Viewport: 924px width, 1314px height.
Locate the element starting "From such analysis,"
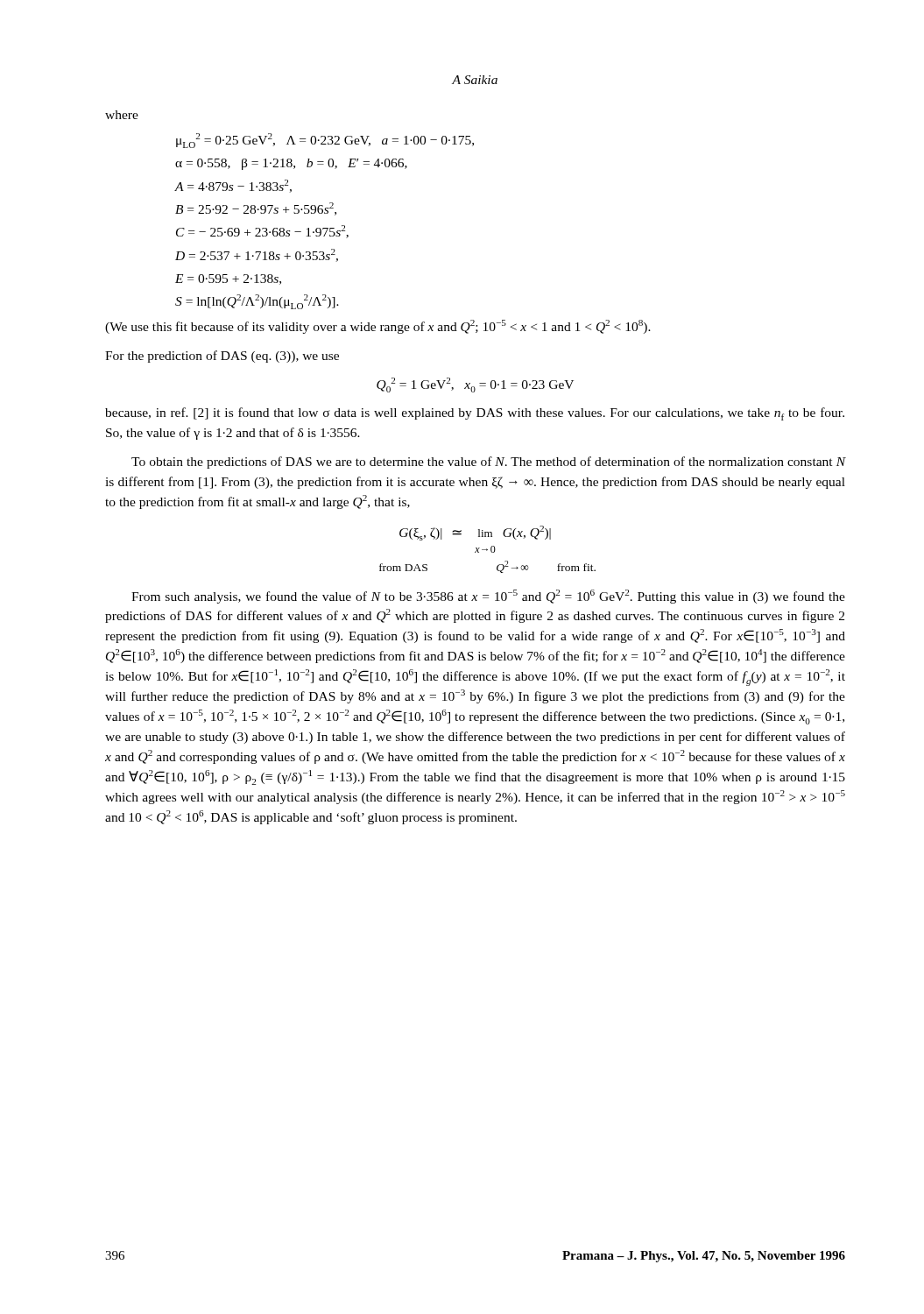click(475, 705)
